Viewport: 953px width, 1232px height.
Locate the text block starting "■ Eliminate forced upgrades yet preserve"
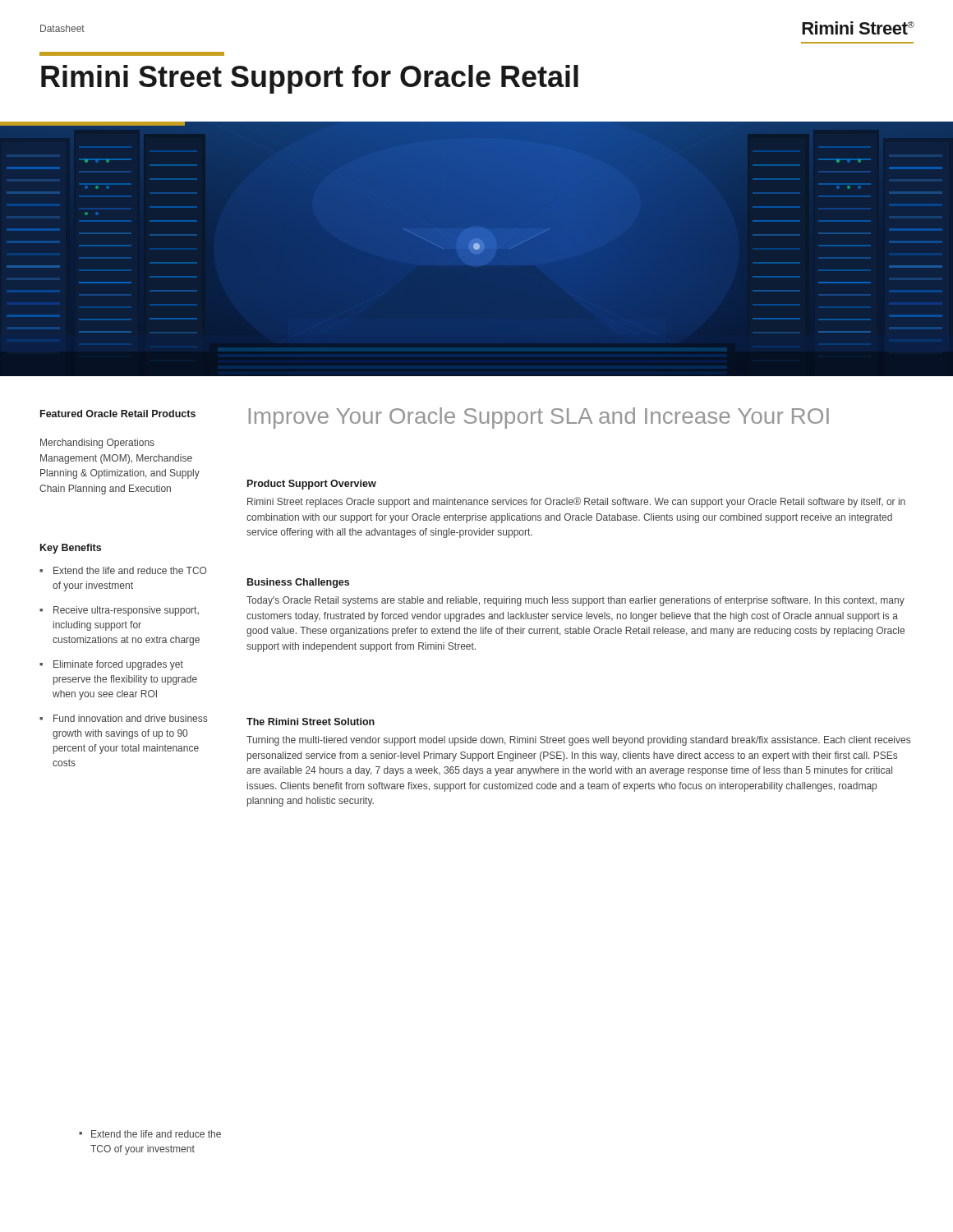pyautogui.click(x=124, y=679)
